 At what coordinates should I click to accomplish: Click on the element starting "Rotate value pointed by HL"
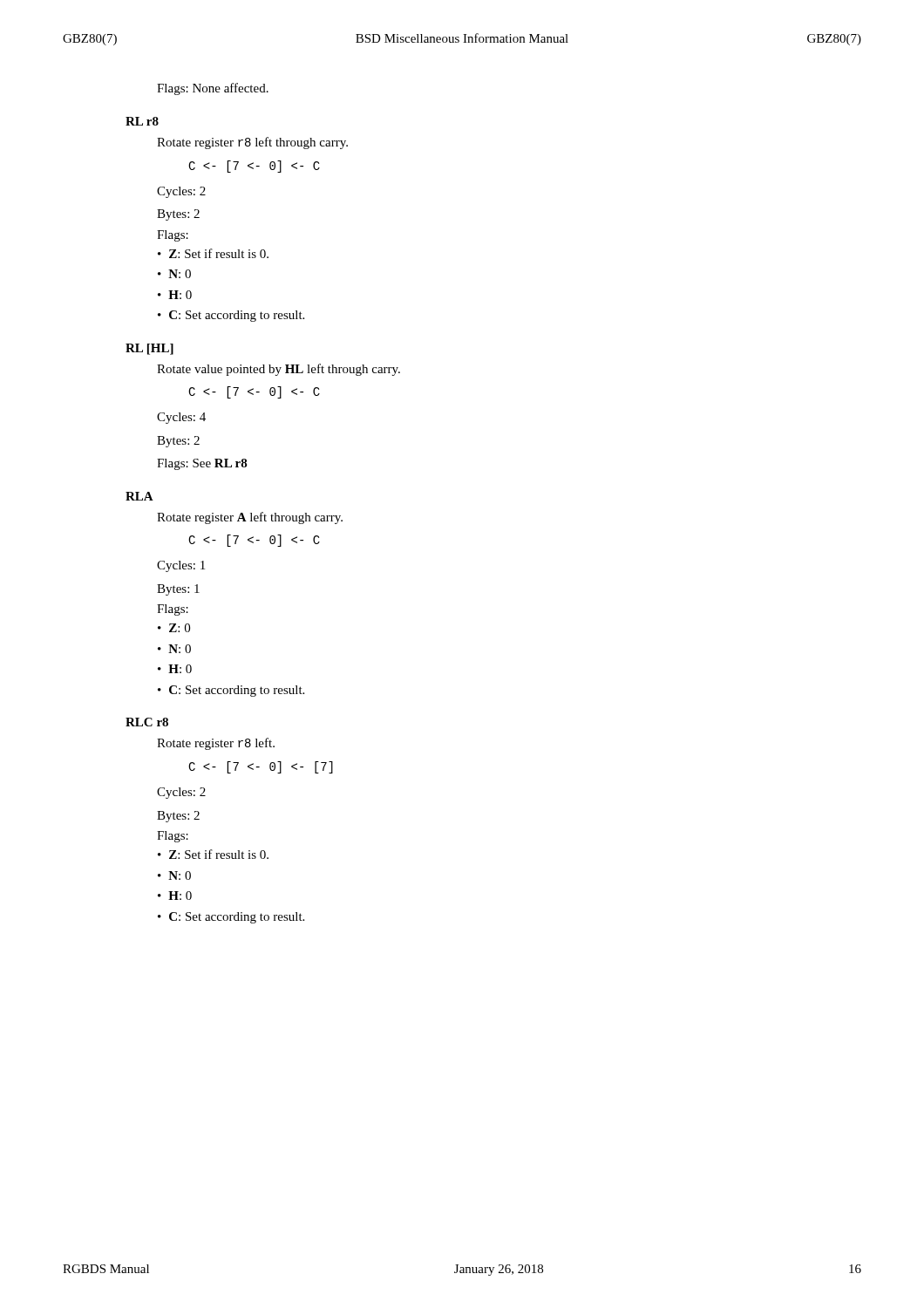[x=279, y=368]
